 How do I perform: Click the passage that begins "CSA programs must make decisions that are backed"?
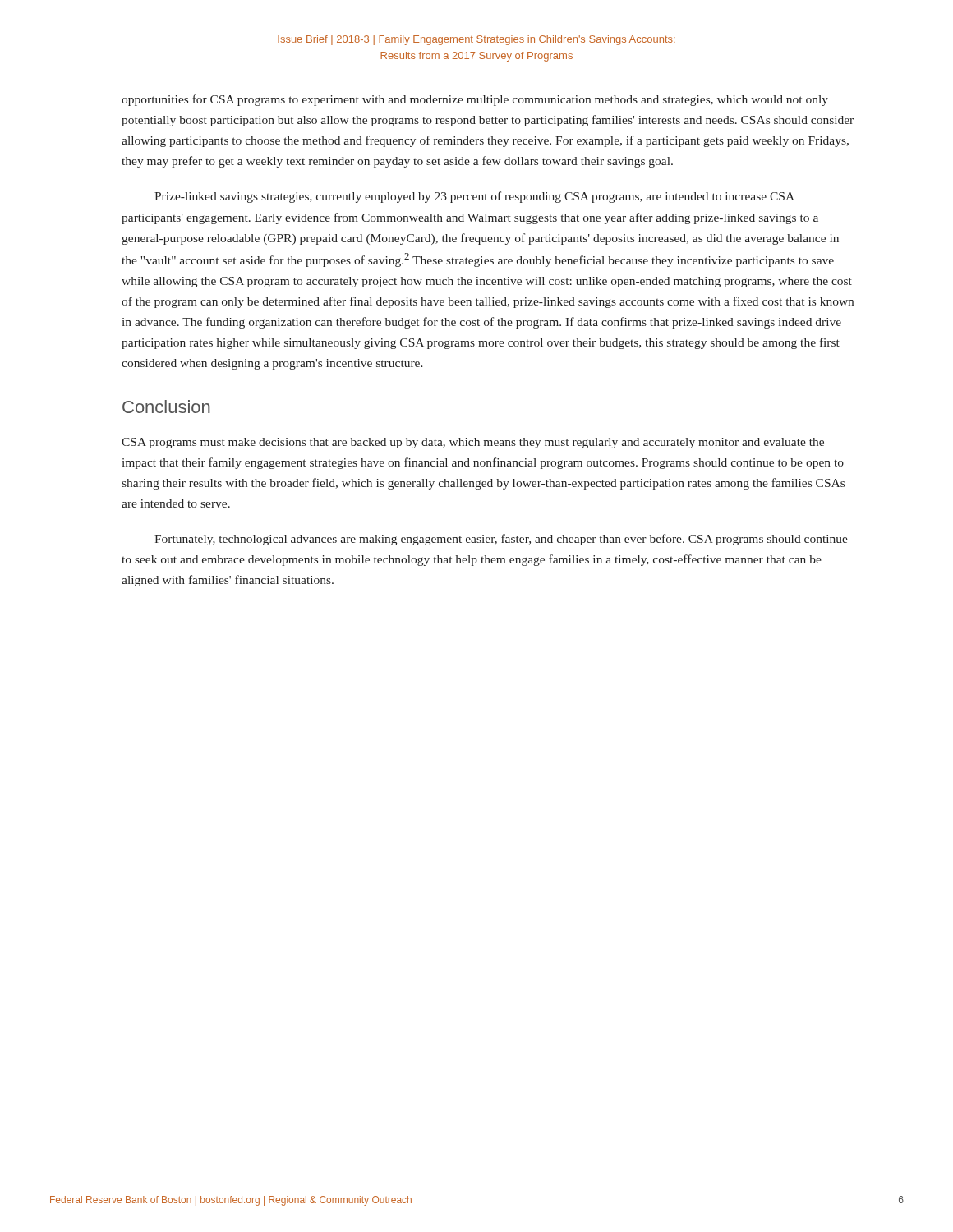[x=488, y=472]
